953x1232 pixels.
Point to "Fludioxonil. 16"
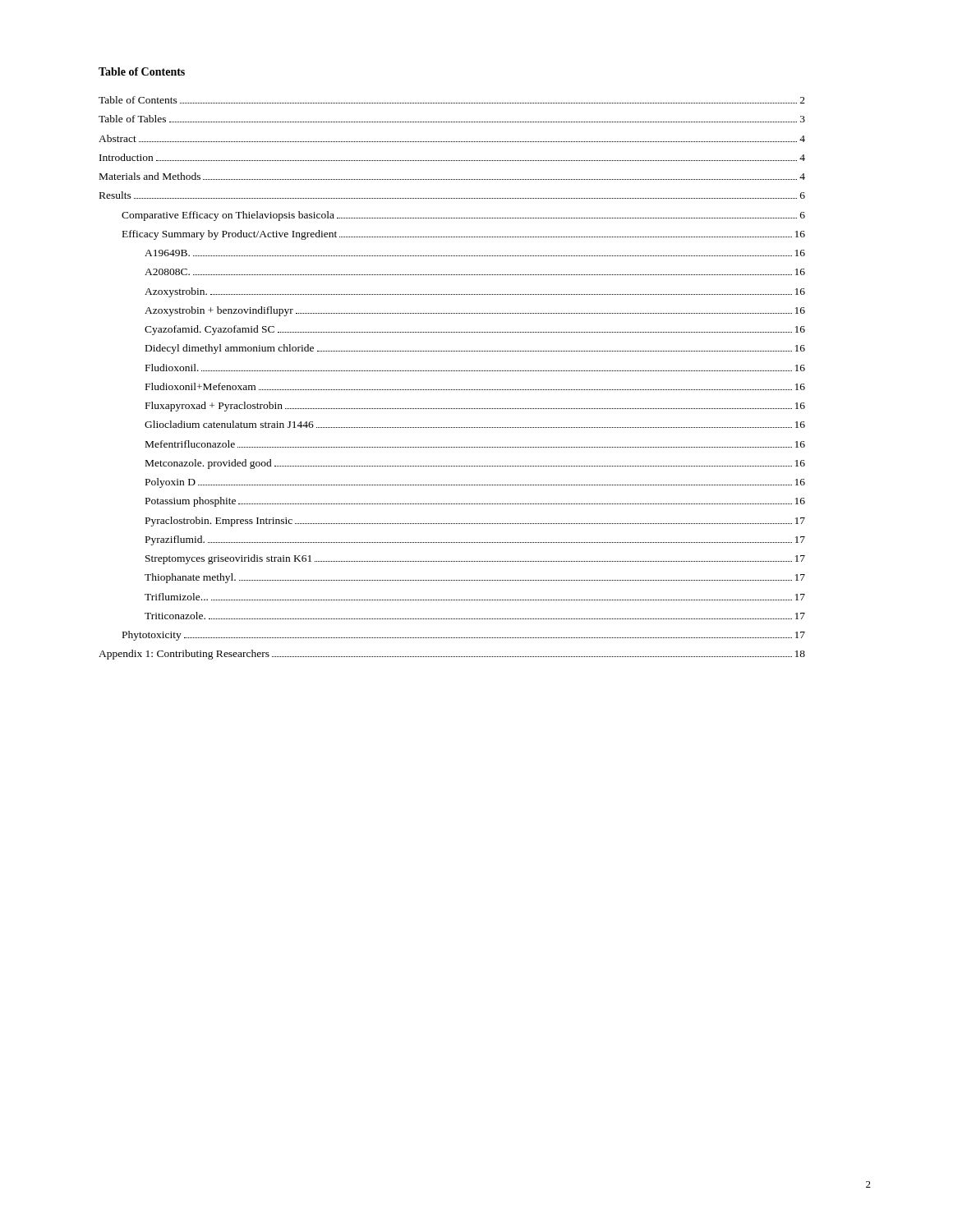pos(475,368)
